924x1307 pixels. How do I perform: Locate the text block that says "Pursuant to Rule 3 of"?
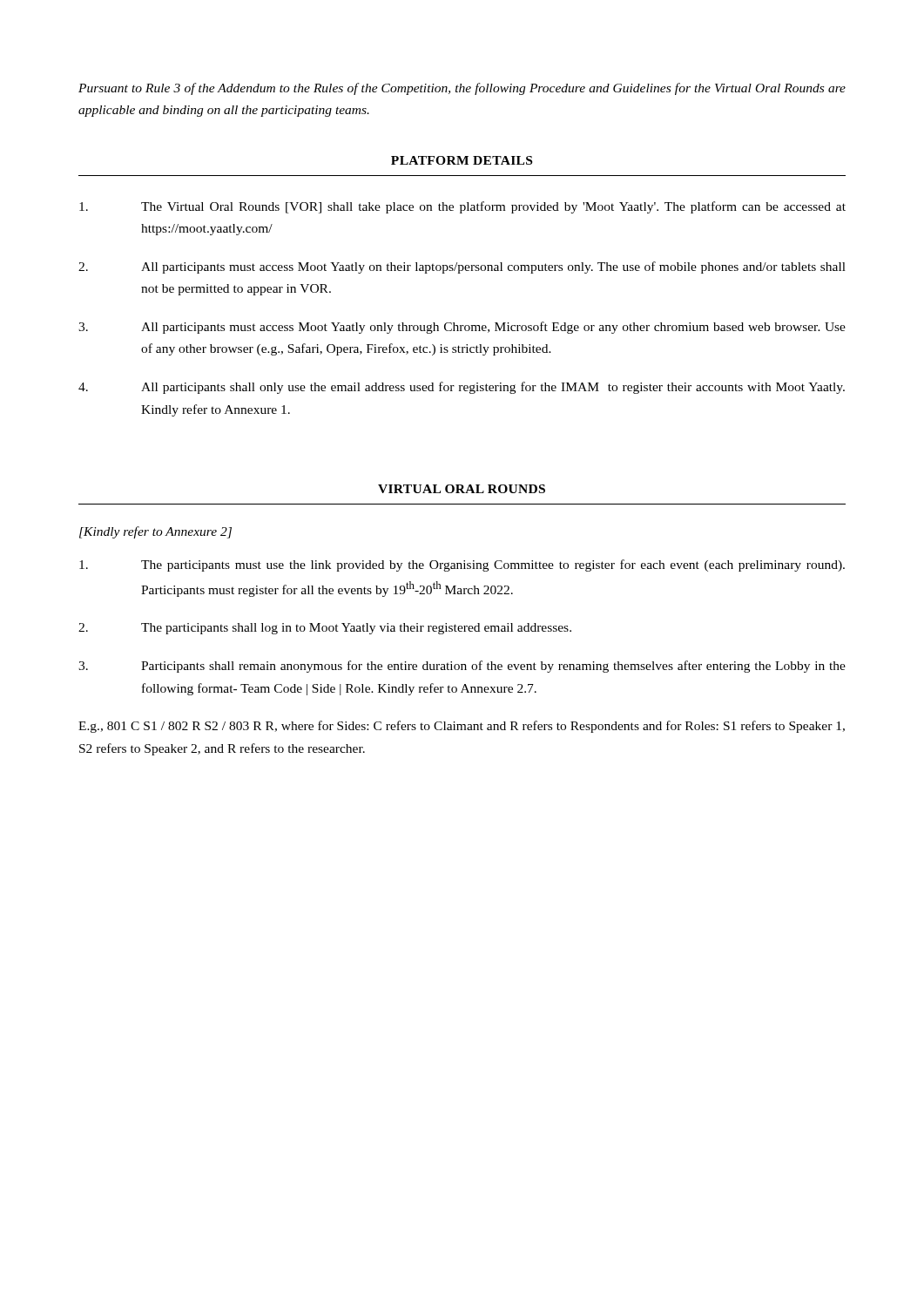click(x=462, y=98)
